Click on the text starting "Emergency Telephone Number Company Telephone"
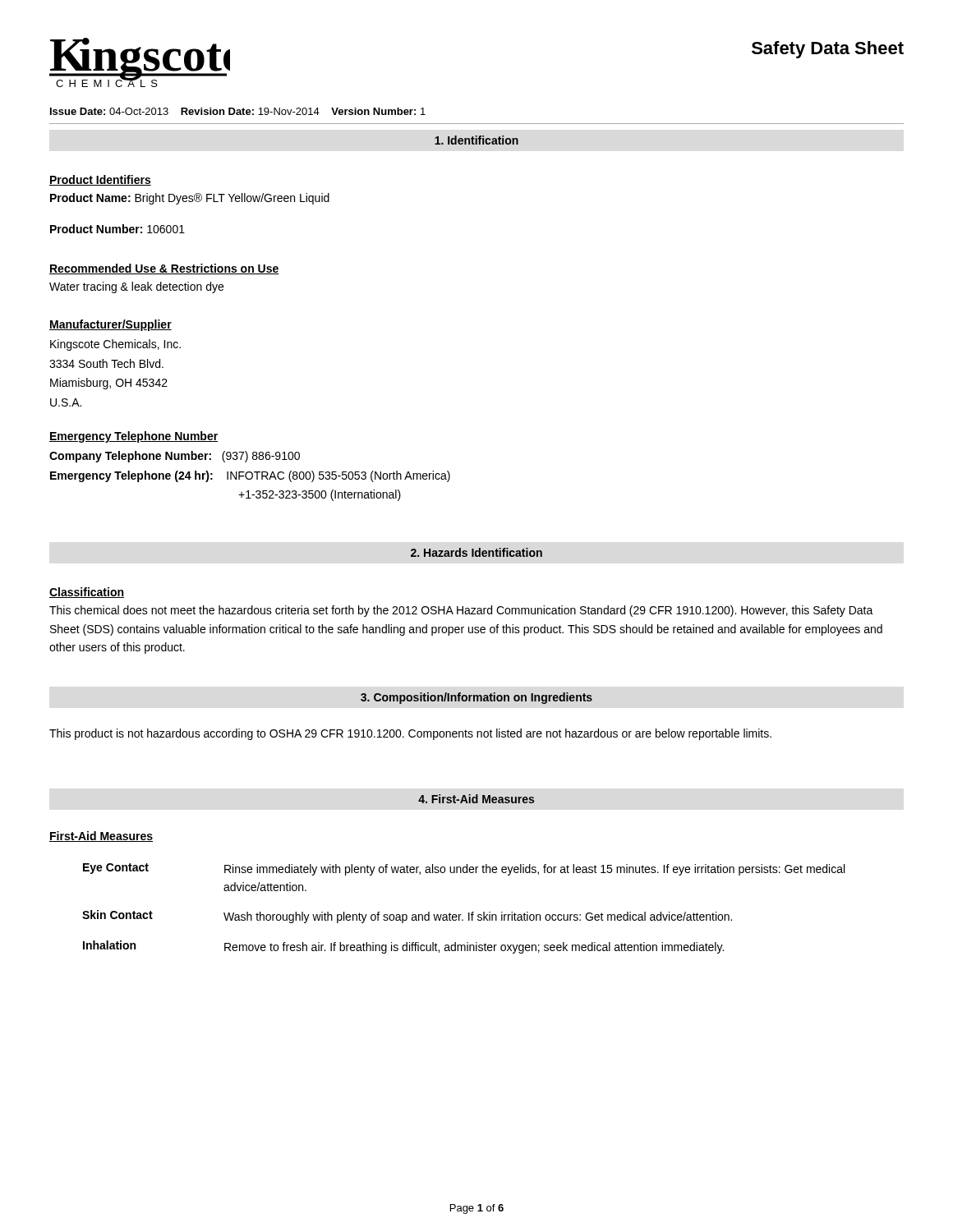The image size is (953, 1232). click(x=250, y=465)
